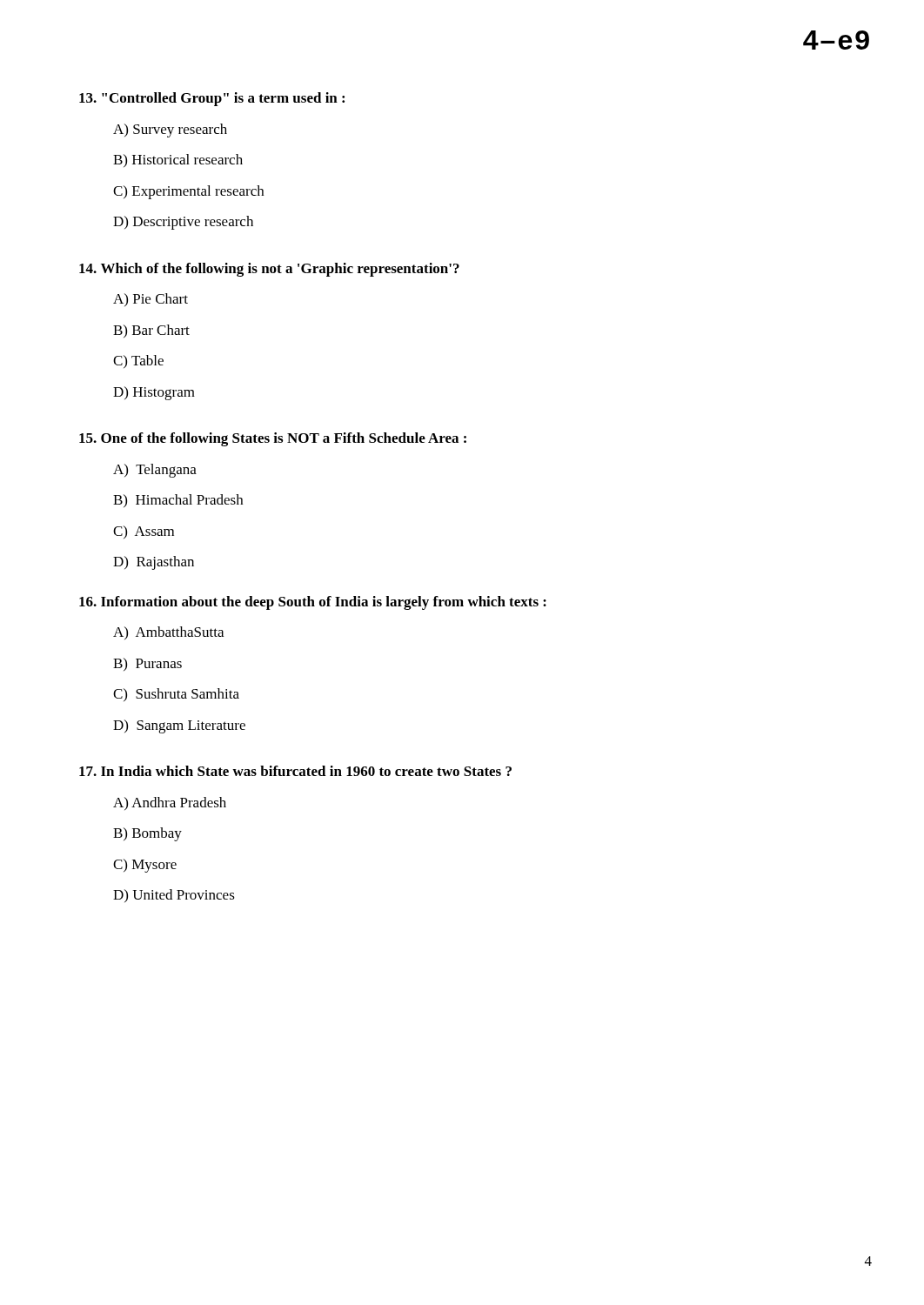This screenshot has height=1305, width=924.
Task: Click on the list item containing "D) Descriptive research"
Action: [x=183, y=221]
